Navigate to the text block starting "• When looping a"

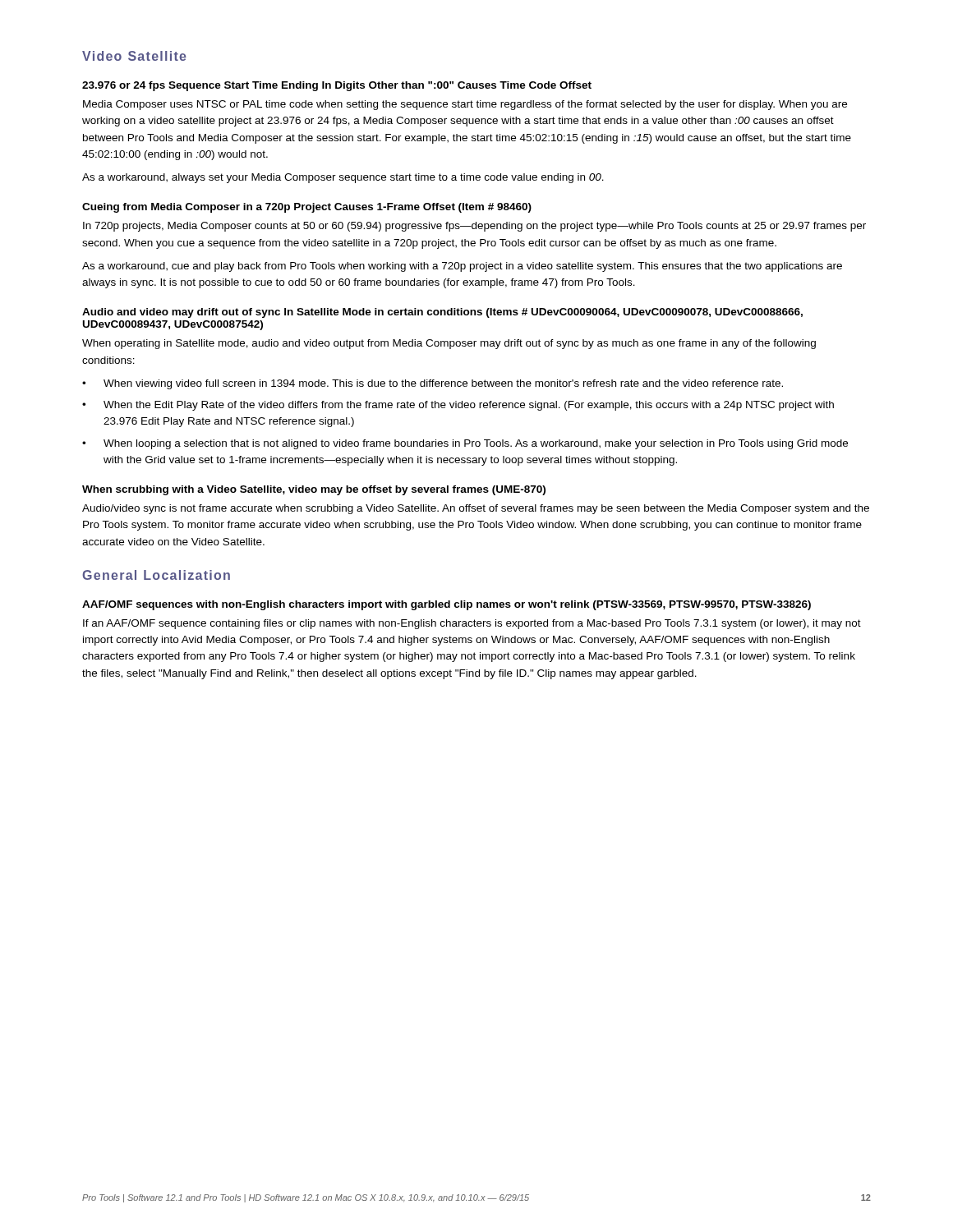point(476,452)
